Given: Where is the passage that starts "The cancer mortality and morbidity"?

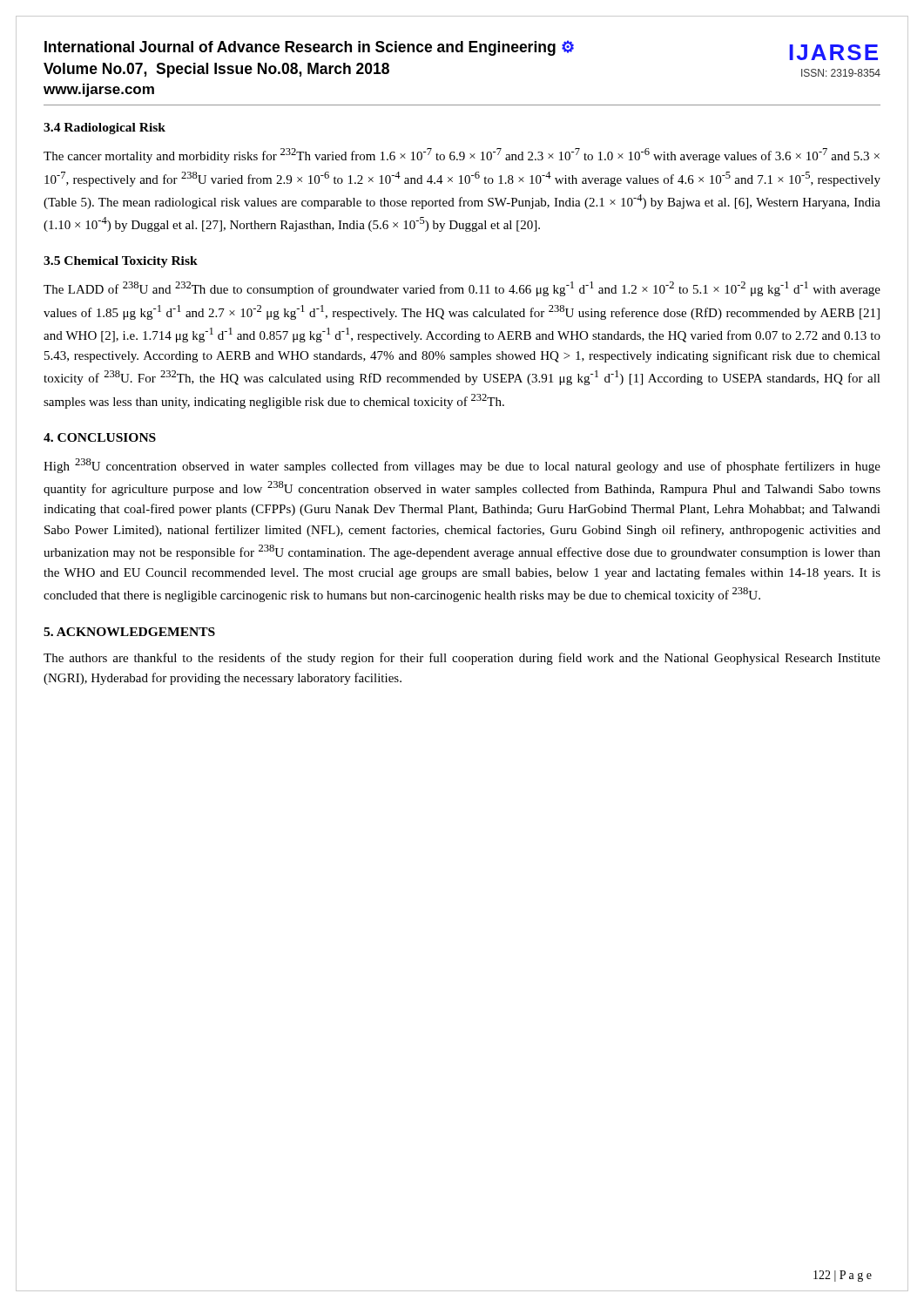Looking at the screenshot, I should point(462,189).
